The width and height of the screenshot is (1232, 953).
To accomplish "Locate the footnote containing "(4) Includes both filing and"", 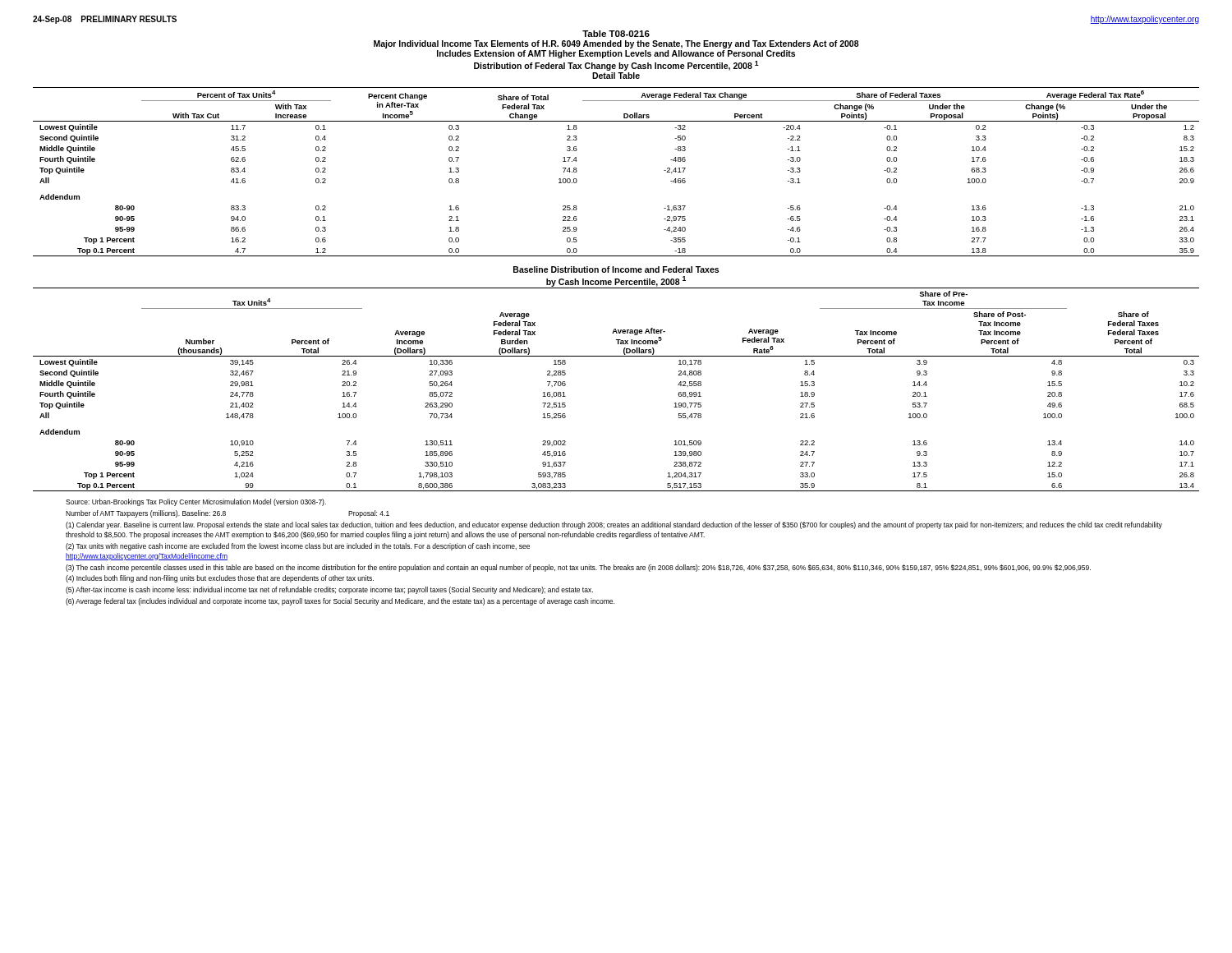I will (220, 579).
